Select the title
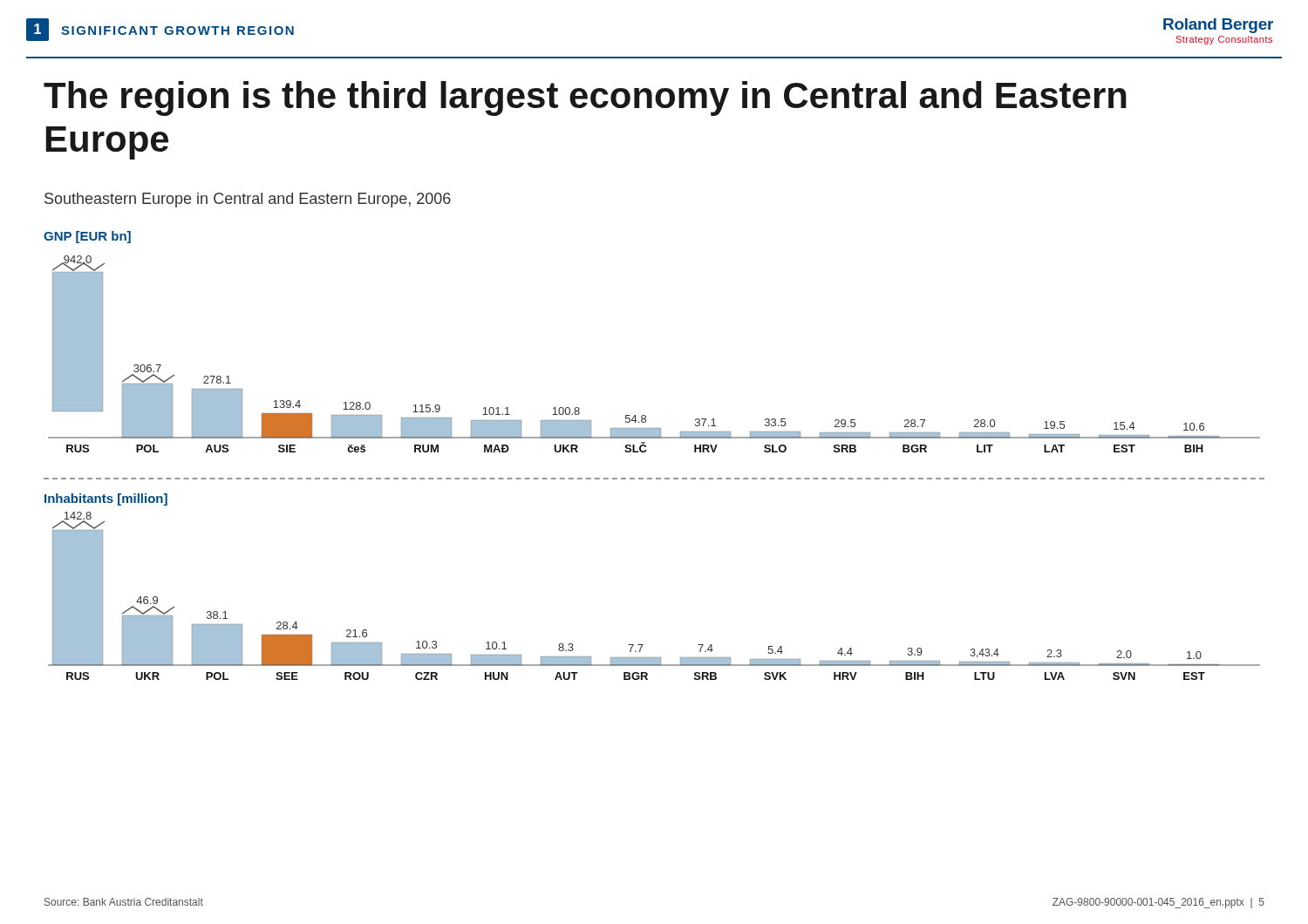Screen dimensions: 924x1308 point(654,118)
